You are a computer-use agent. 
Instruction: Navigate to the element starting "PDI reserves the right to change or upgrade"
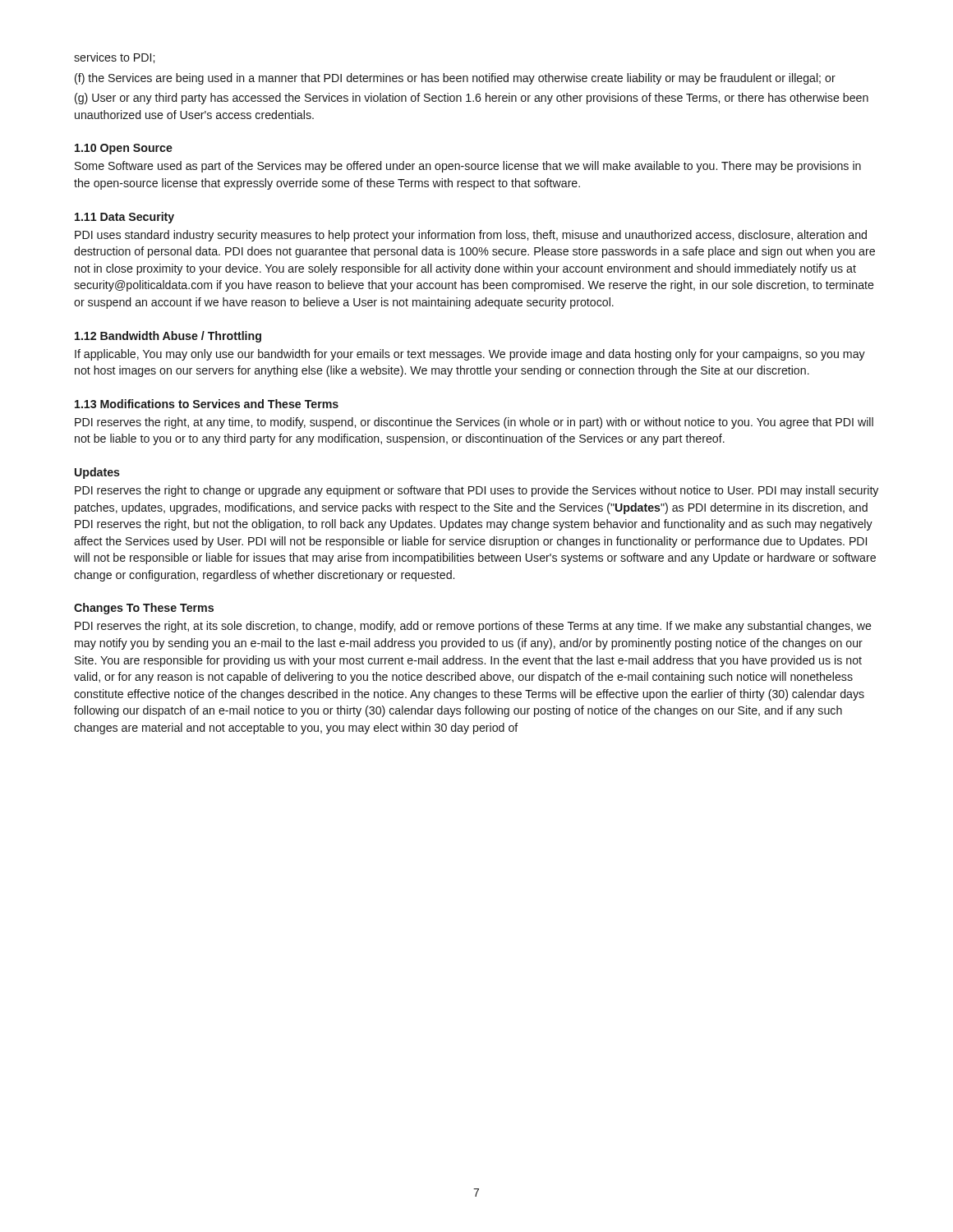(x=476, y=533)
